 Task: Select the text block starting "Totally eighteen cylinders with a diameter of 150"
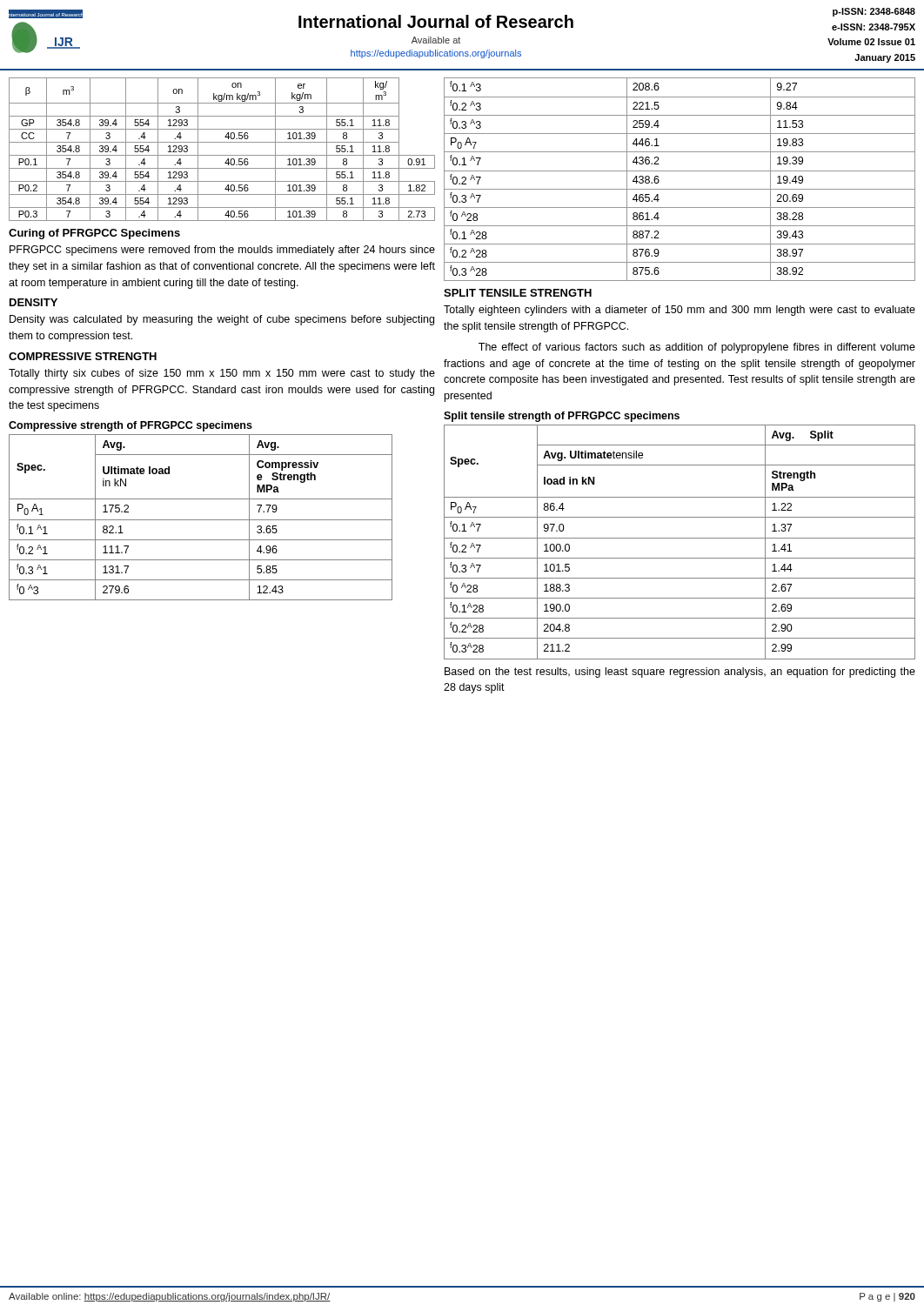tap(680, 318)
